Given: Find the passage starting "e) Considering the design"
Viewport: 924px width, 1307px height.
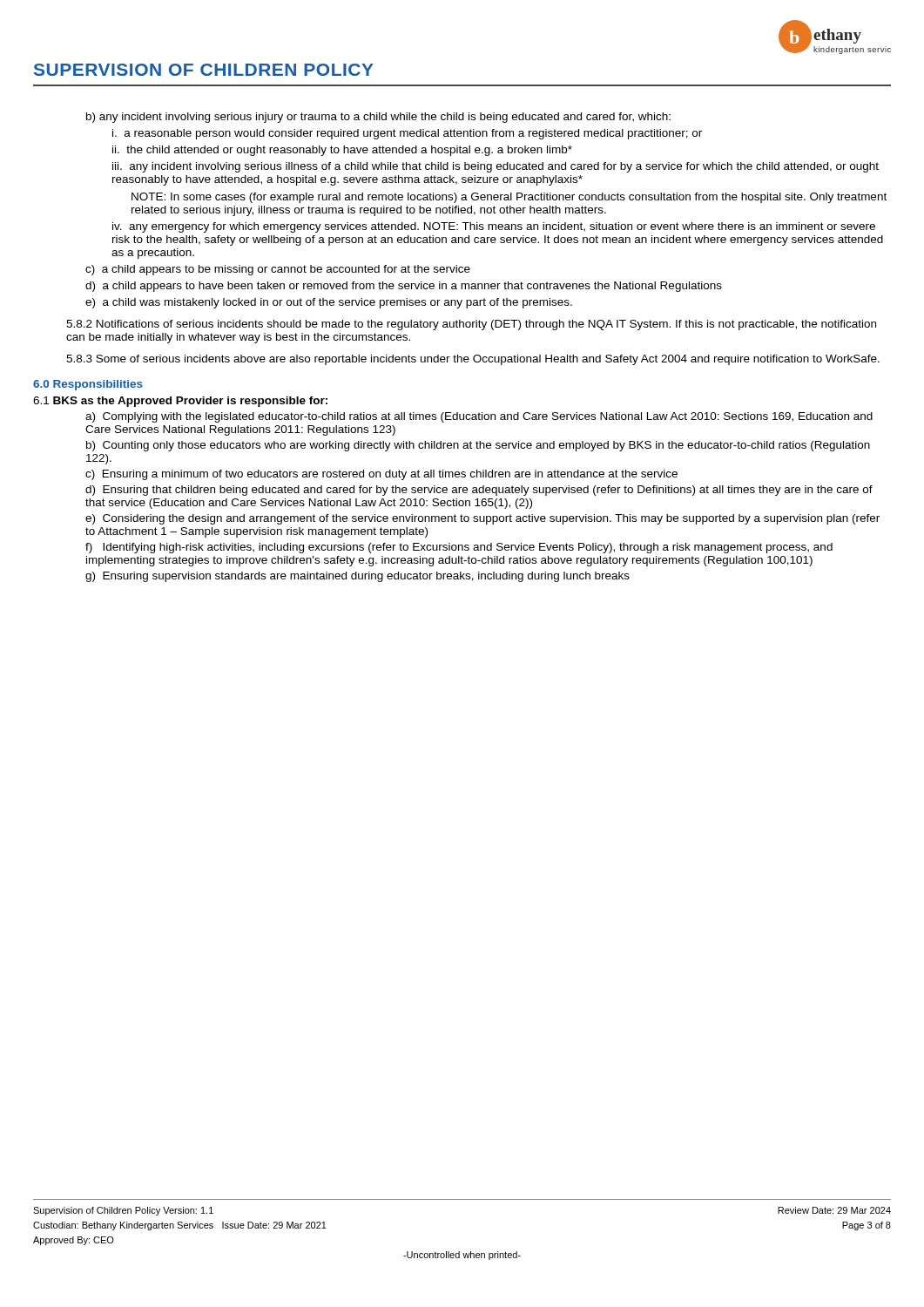Looking at the screenshot, I should tap(488, 524).
